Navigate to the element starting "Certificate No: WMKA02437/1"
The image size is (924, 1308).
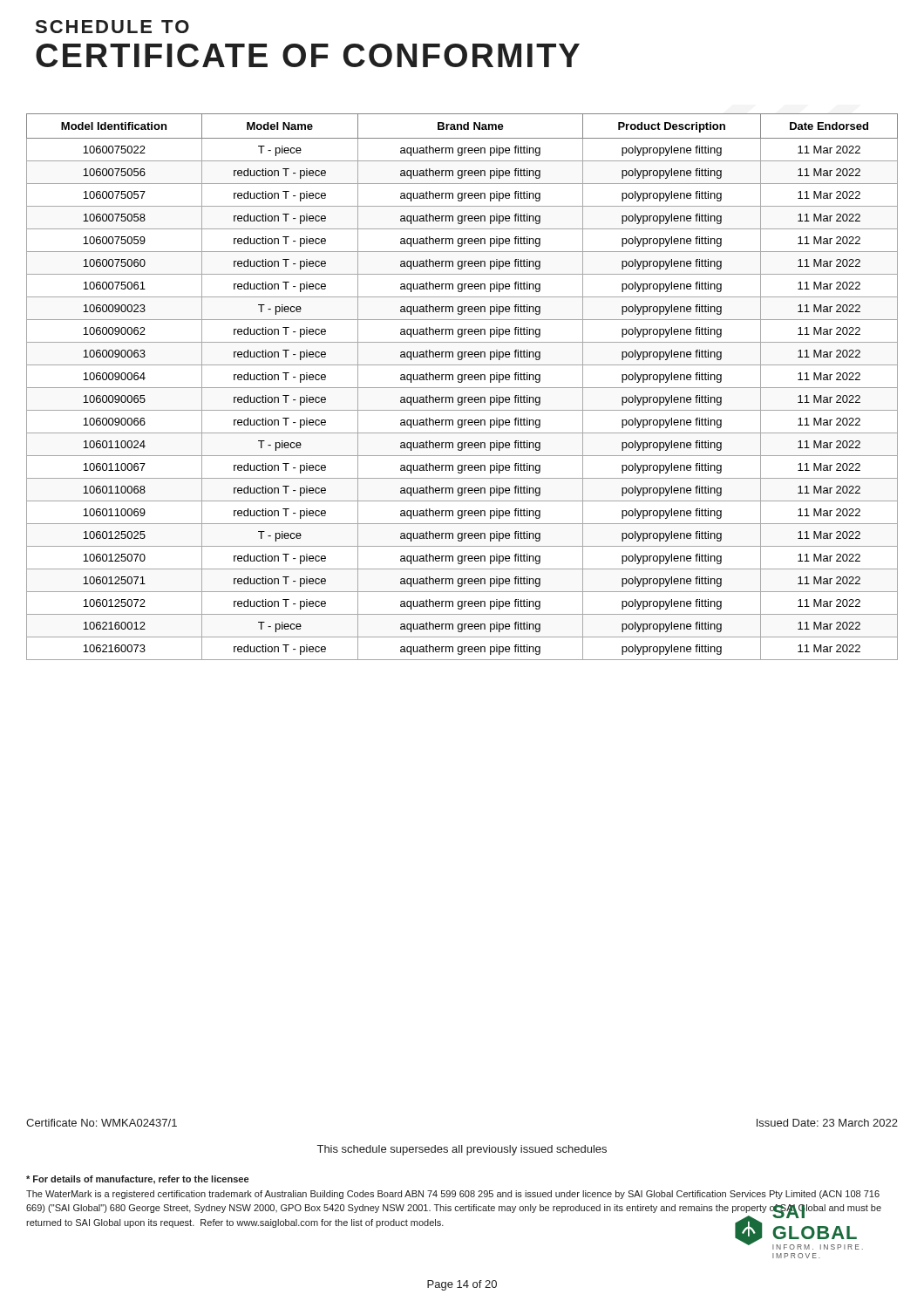102,1123
